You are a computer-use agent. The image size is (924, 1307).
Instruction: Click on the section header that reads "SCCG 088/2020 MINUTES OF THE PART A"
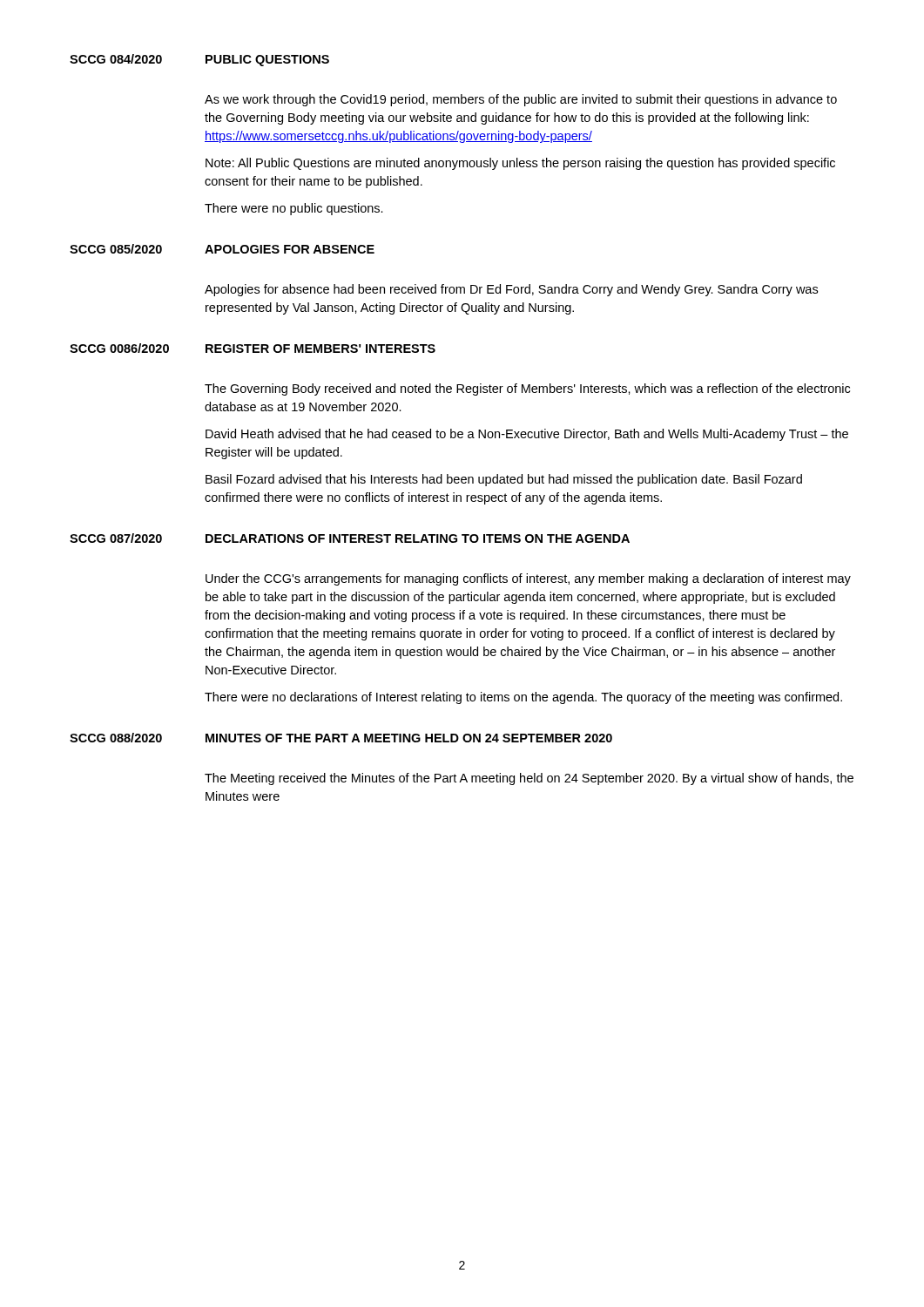[462, 743]
